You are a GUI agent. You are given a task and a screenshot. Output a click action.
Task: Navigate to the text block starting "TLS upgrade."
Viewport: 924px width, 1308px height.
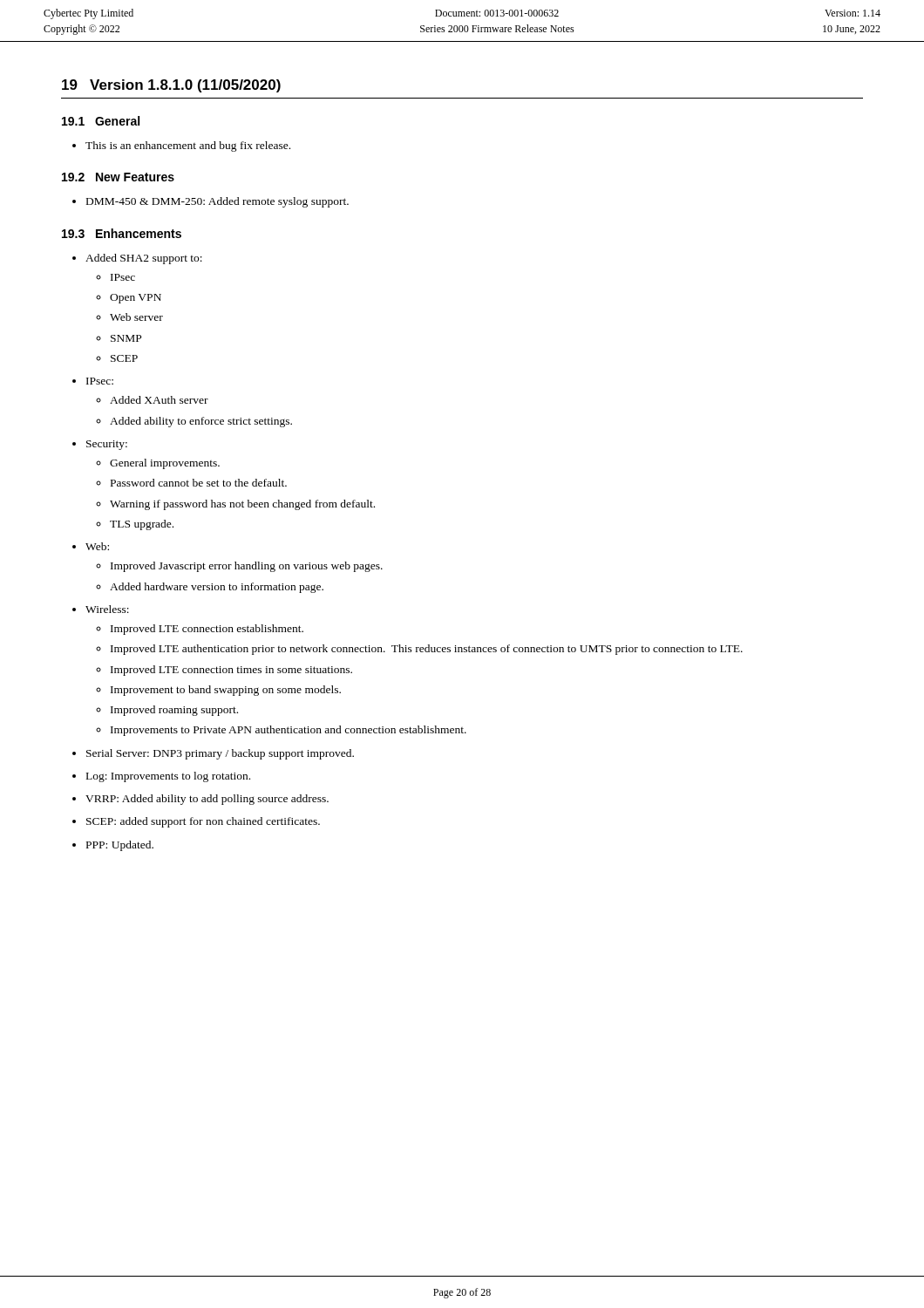142,523
